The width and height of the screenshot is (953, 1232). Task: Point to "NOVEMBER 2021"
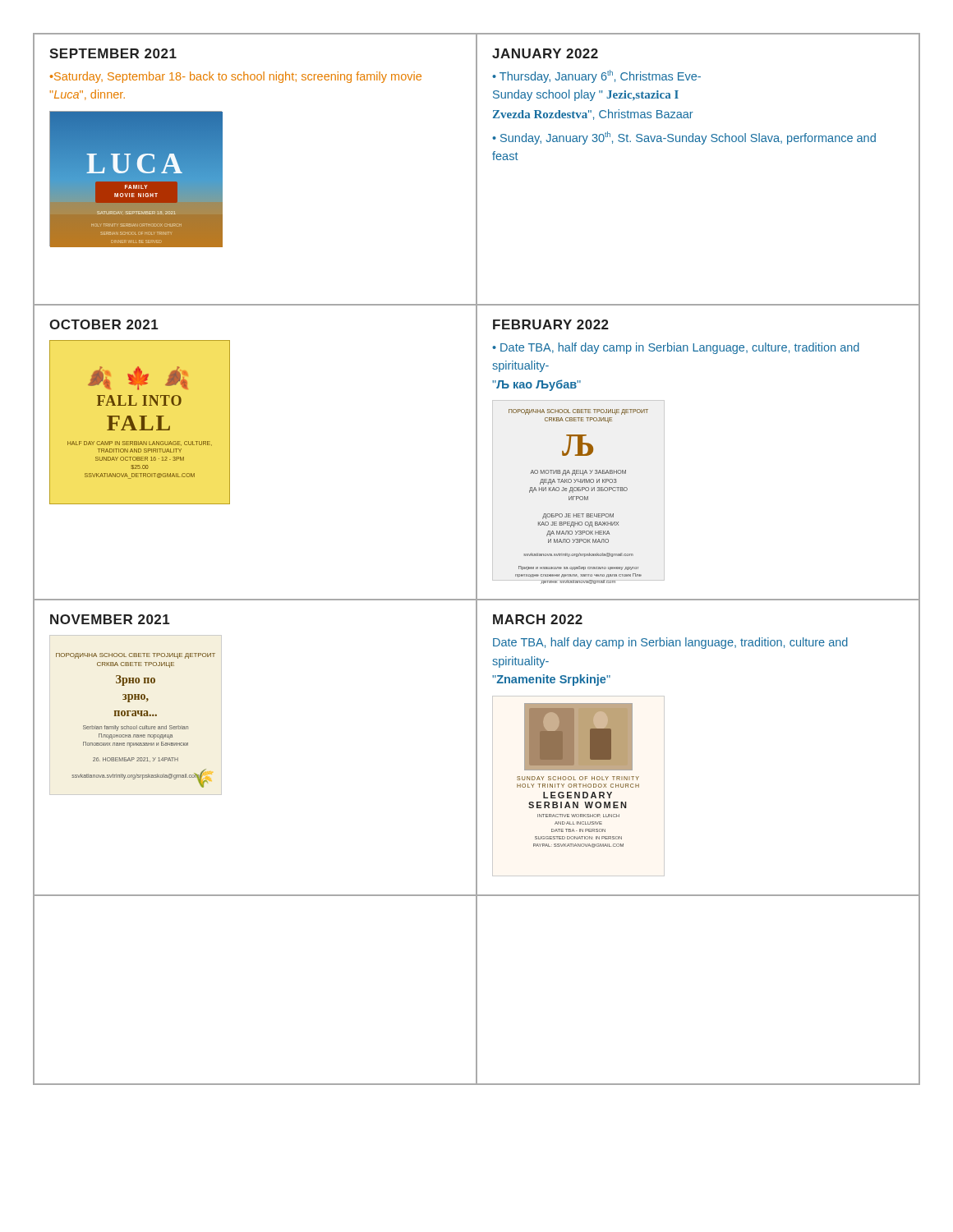click(x=110, y=620)
